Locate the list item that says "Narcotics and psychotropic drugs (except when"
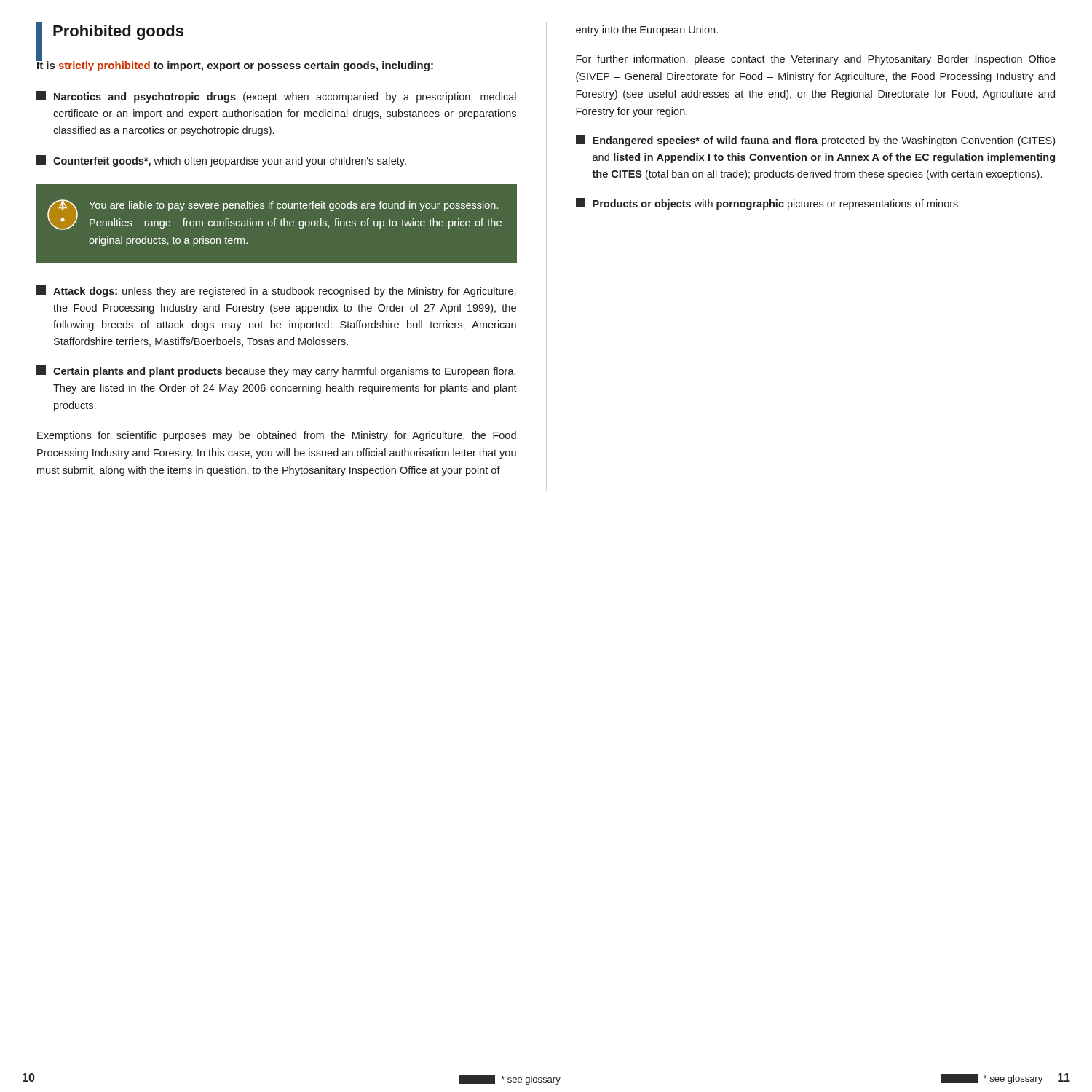Screen dimensions: 1092x1092 [x=276, y=114]
